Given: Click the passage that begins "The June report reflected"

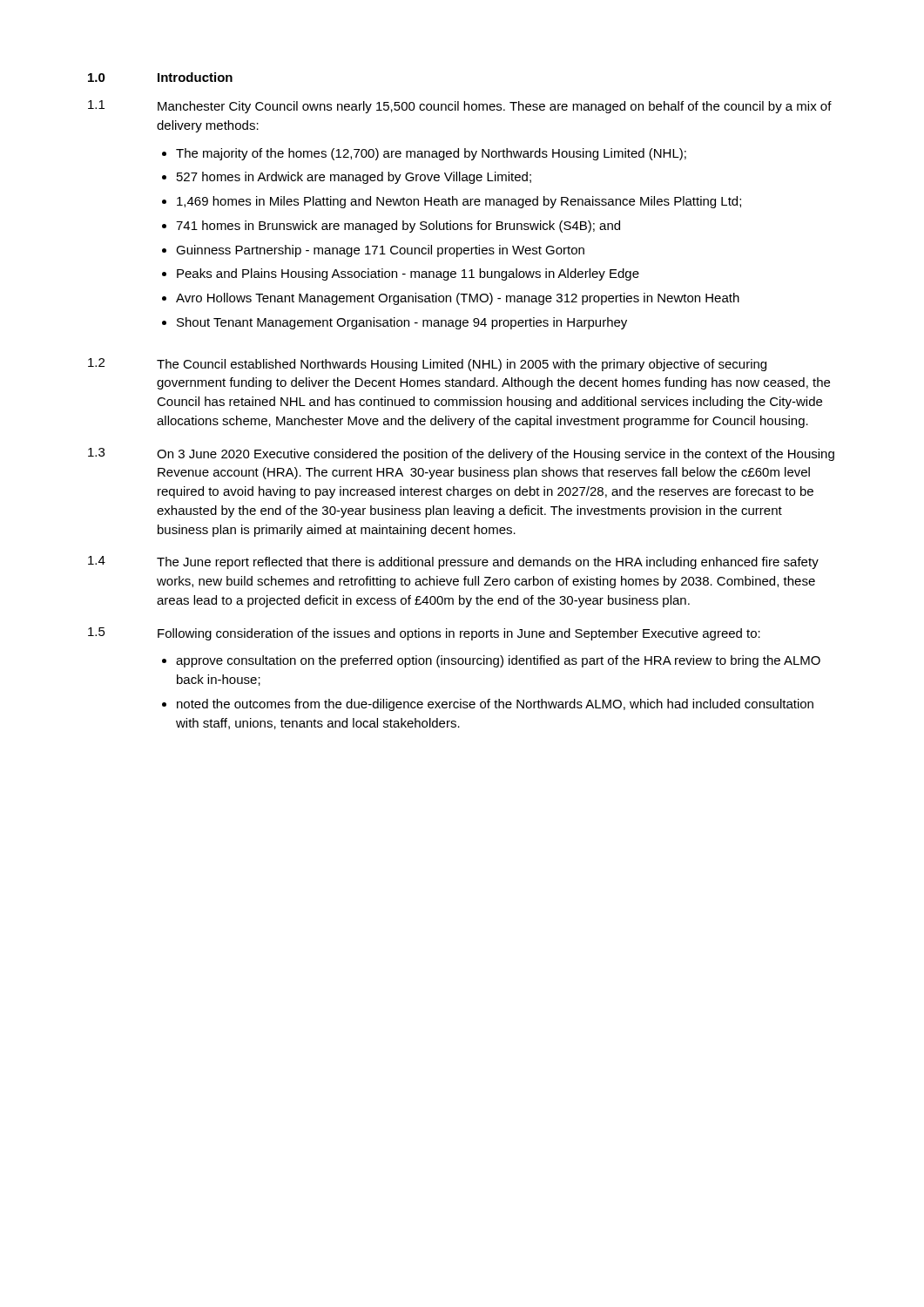Looking at the screenshot, I should (x=497, y=581).
